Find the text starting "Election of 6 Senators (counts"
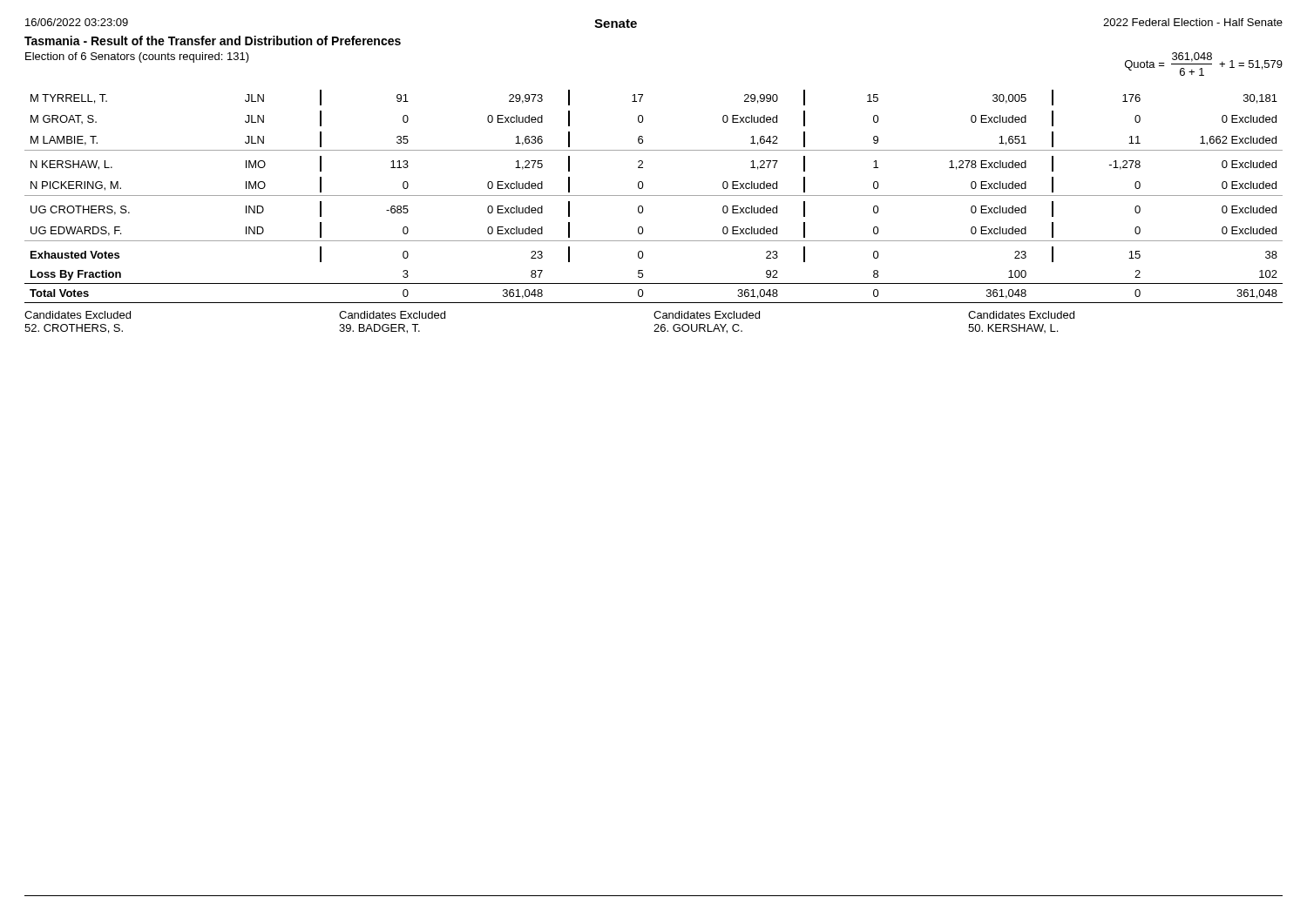This screenshot has height=924, width=1307. pyautogui.click(x=137, y=56)
